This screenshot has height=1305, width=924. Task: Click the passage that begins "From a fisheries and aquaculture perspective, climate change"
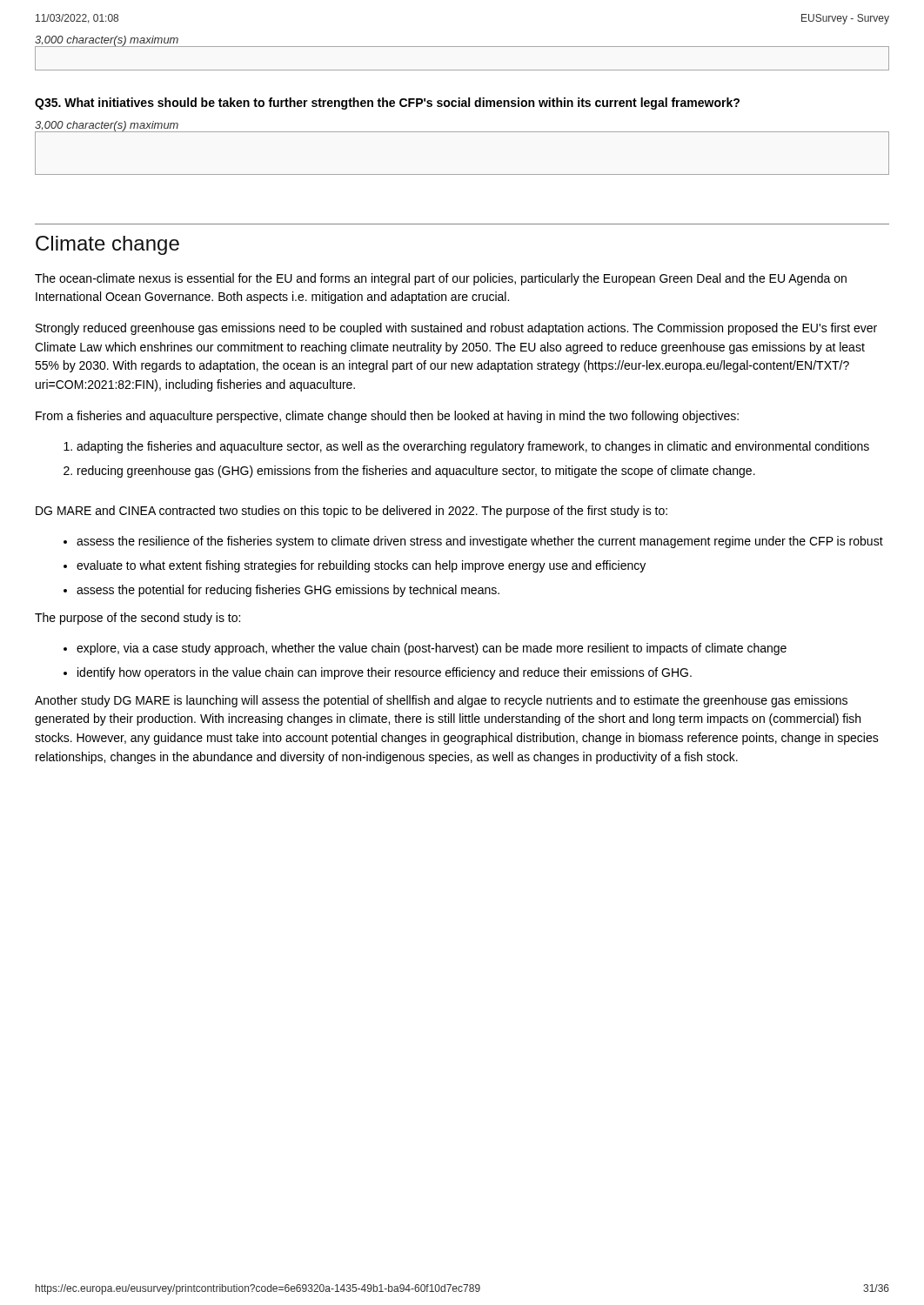(x=462, y=416)
